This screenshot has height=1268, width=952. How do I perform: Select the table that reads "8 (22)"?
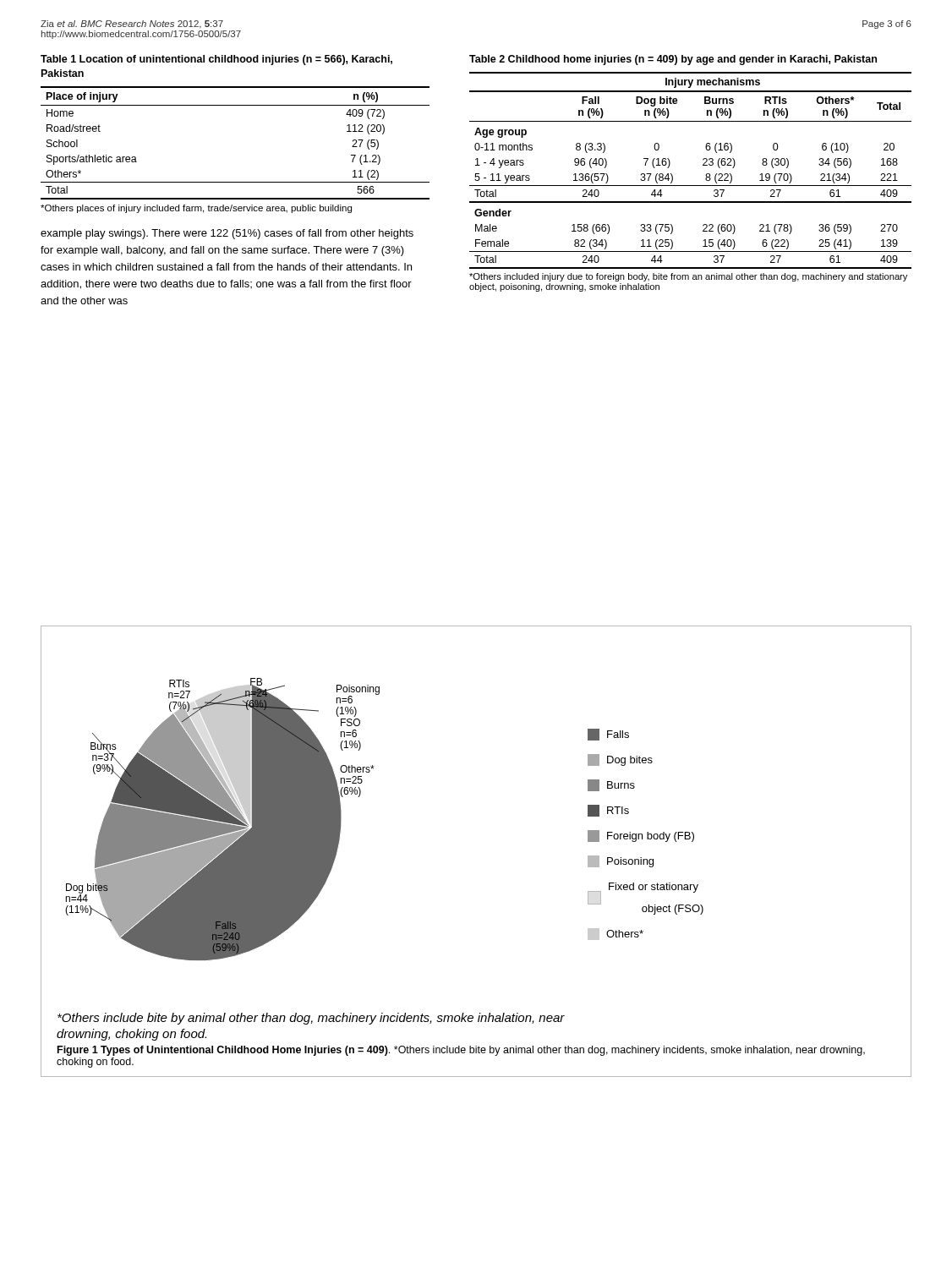click(690, 161)
